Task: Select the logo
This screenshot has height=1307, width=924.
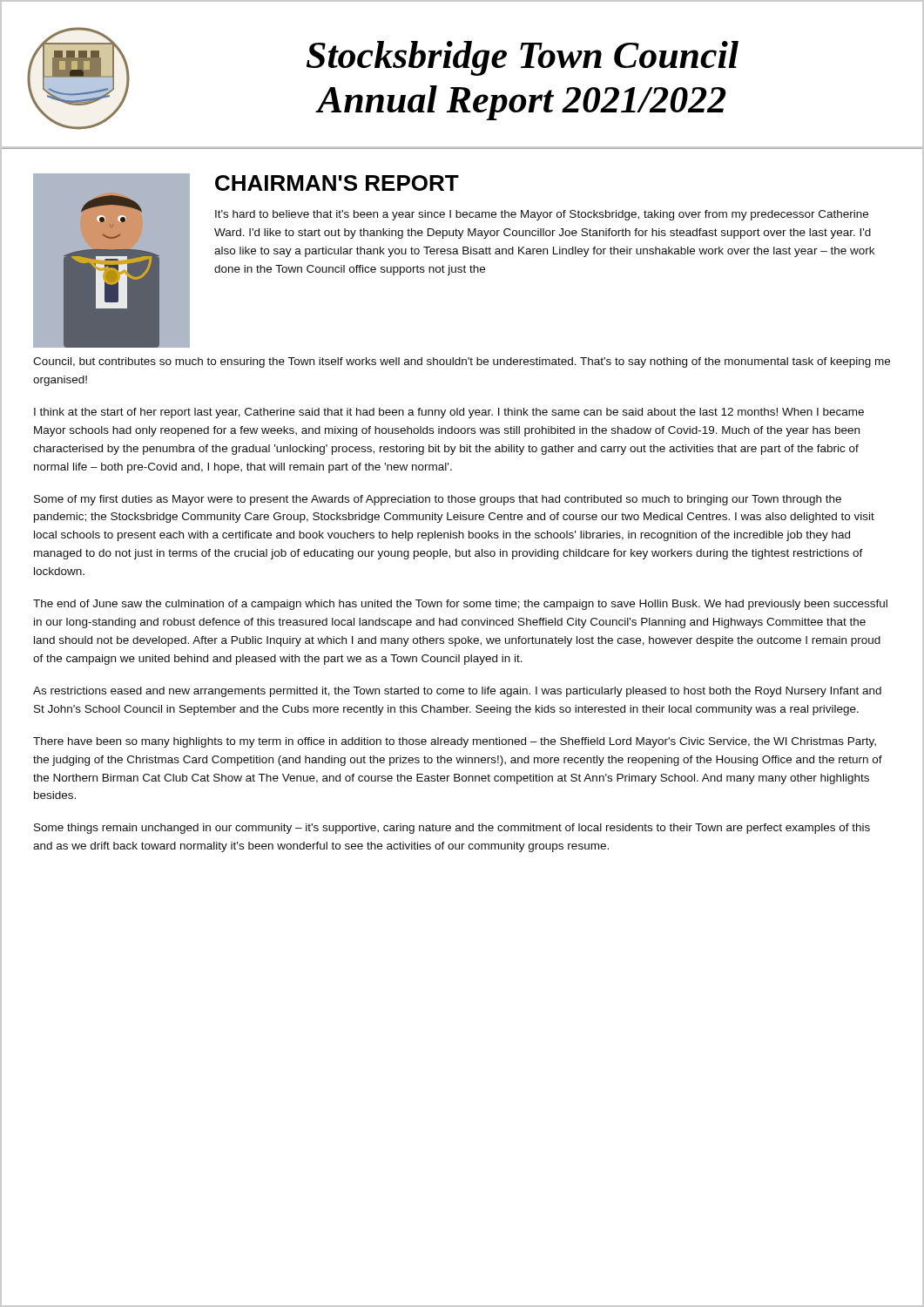Action: tap(78, 78)
